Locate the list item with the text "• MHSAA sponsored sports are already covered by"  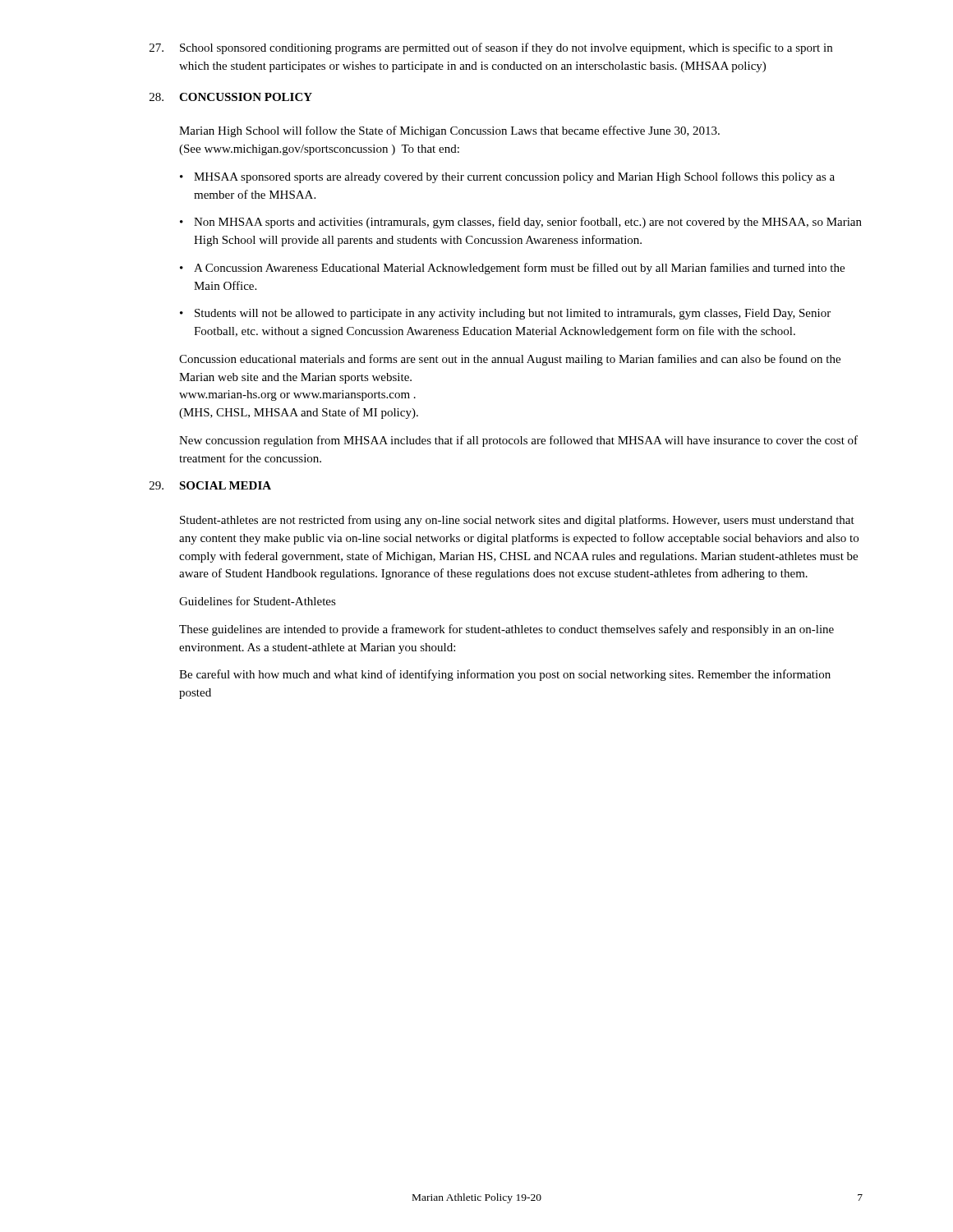[521, 186]
